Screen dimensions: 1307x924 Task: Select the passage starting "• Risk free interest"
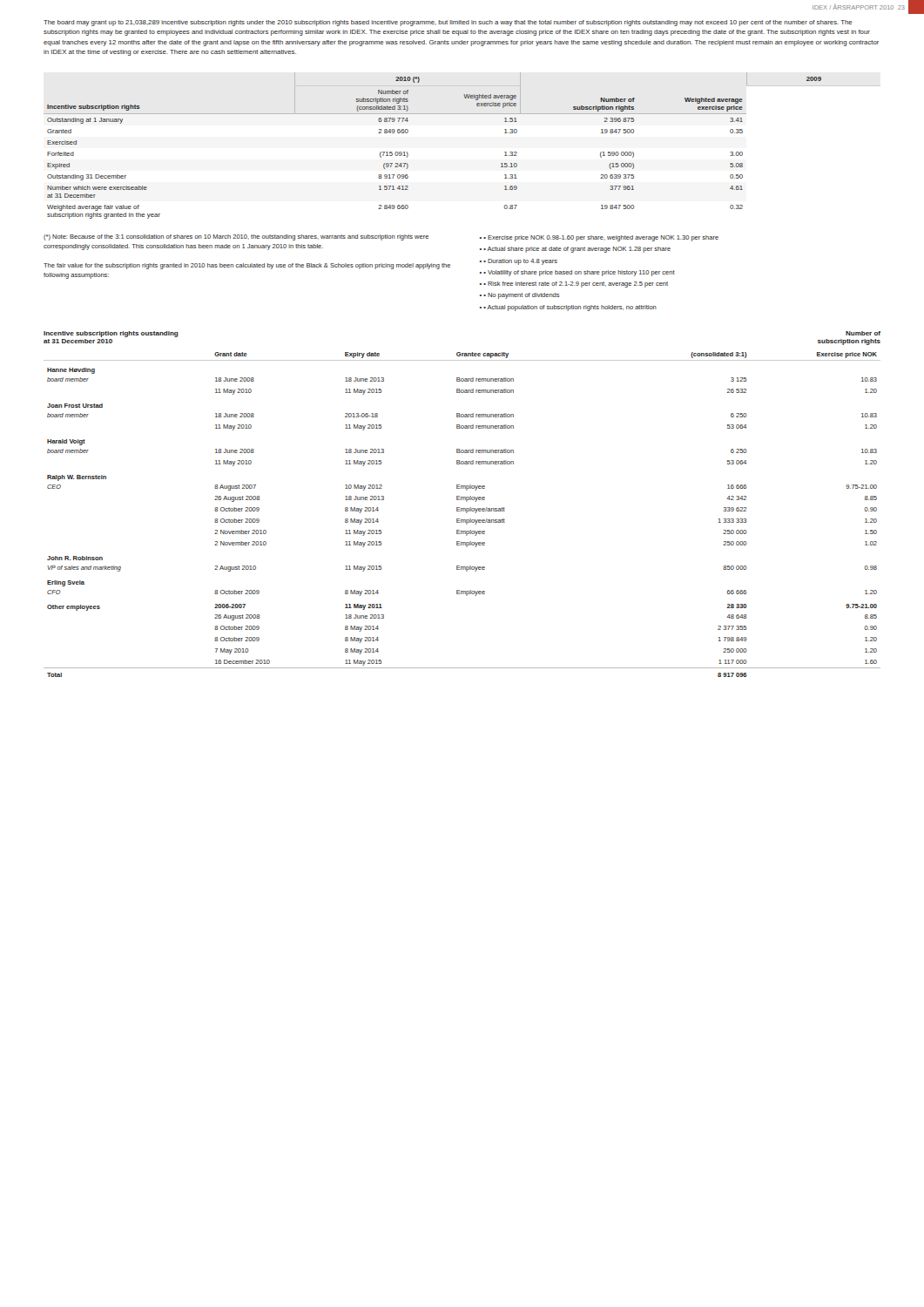click(576, 284)
